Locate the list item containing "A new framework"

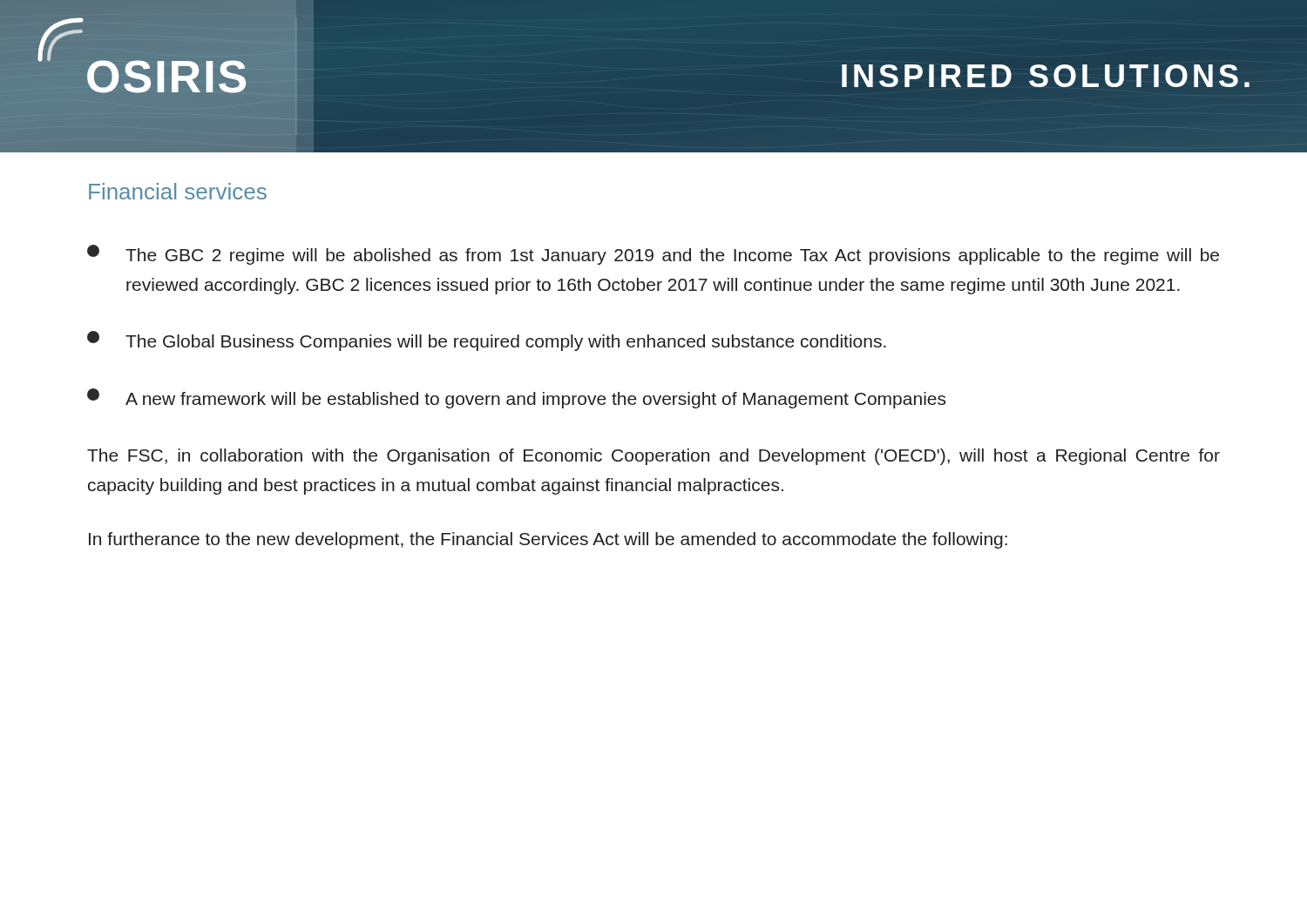click(x=517, y=398)
